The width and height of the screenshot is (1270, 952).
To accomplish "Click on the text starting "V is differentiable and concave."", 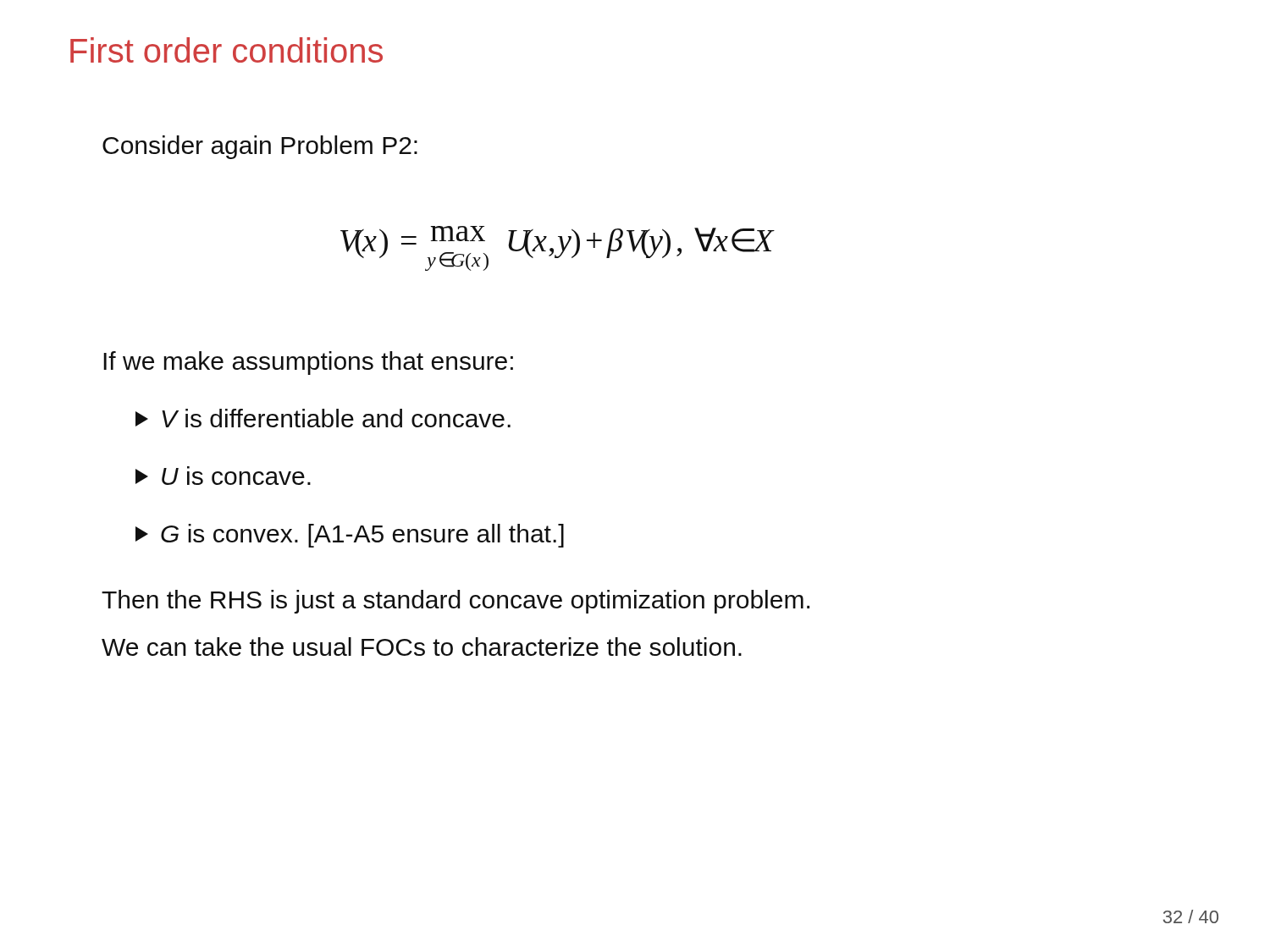I will [324, 418].
